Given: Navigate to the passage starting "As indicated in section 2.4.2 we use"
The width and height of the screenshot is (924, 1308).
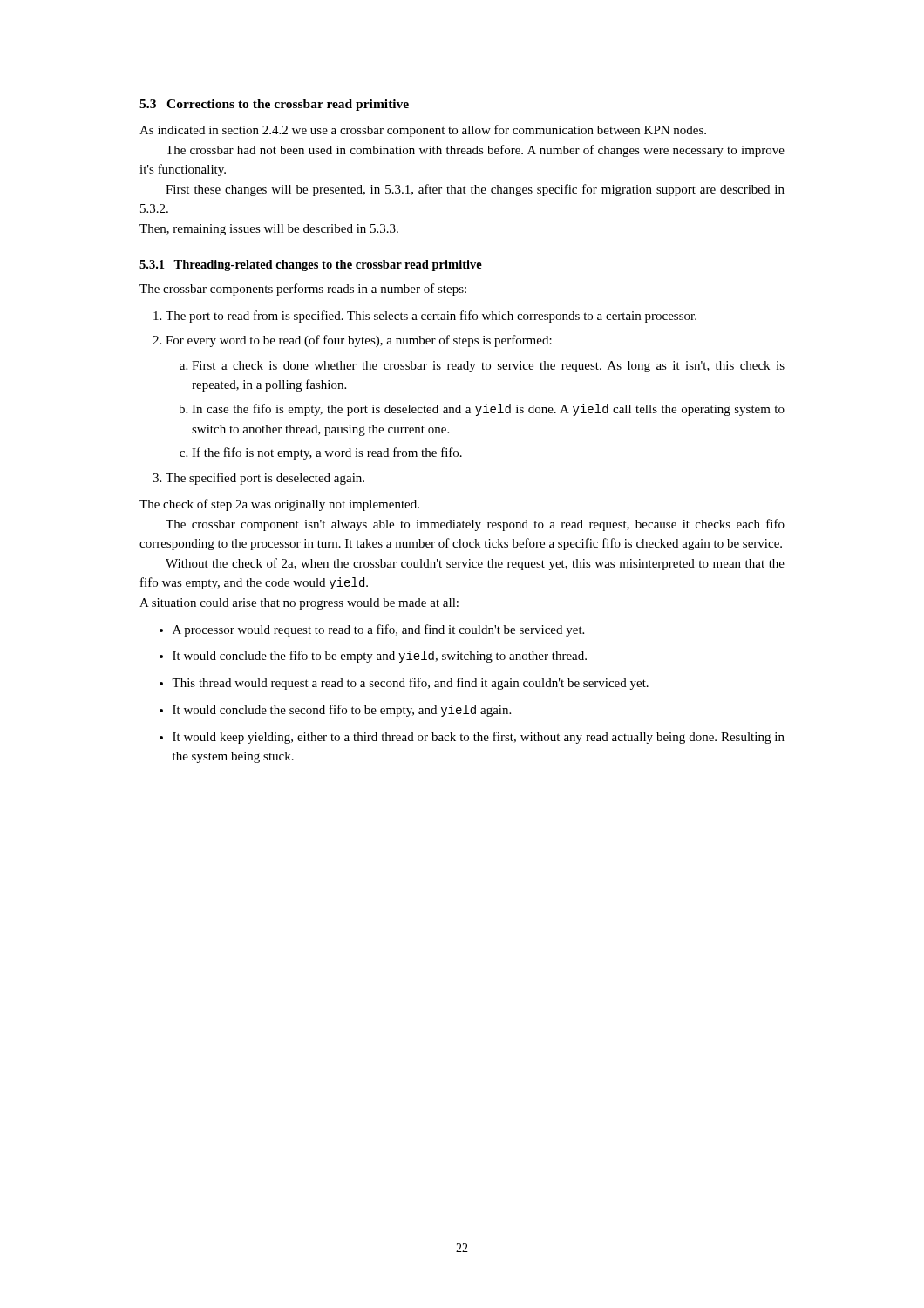Looking at the screenshot, I should [x=462, y=179].
